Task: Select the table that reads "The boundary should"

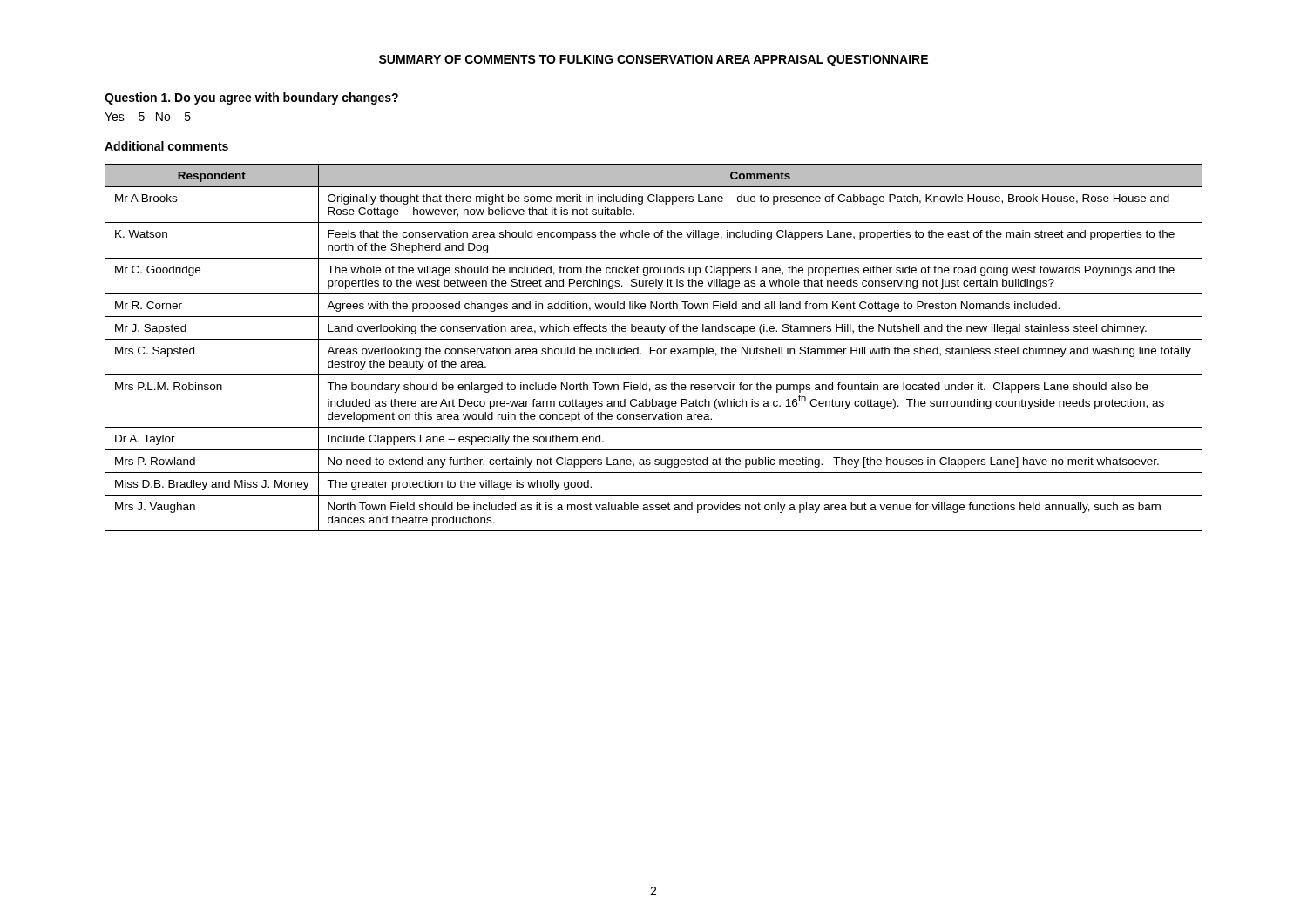Action: coord(654,347)
